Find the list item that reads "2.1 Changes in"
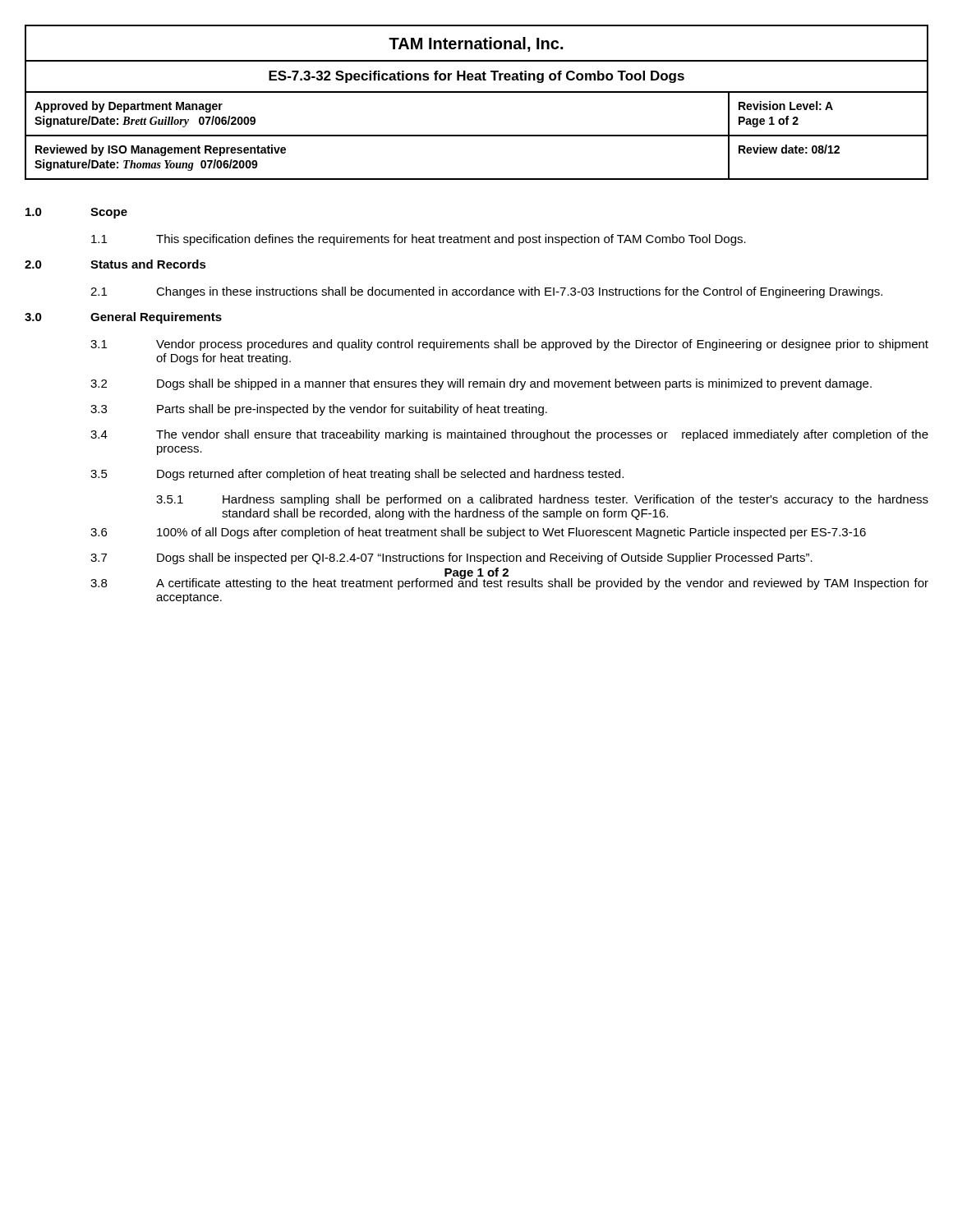The height and width of the screenshot is (1232, 953). click(509, 291)
